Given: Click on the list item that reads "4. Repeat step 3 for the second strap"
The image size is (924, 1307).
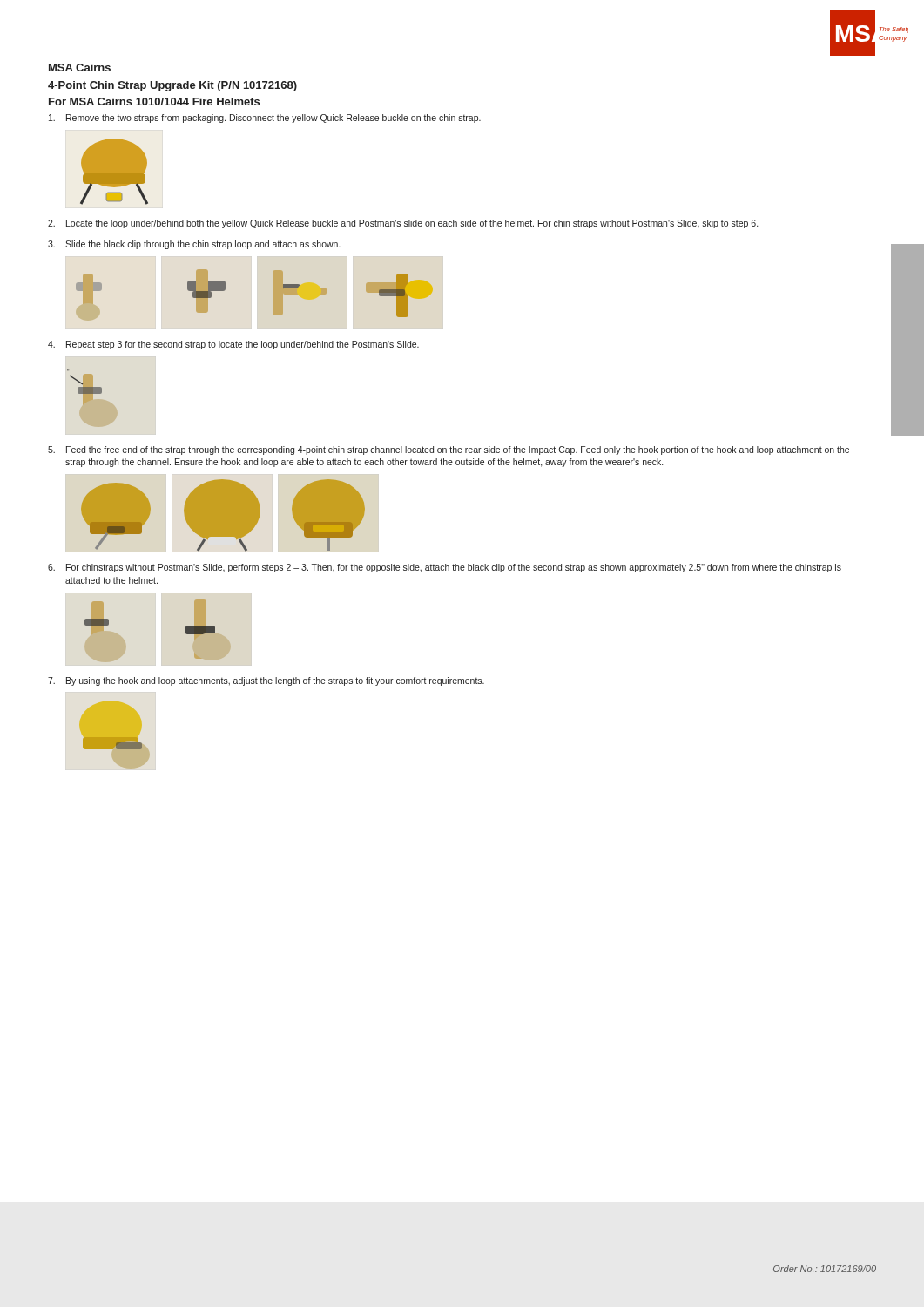Looking at the screenshot, I should (233, 345).
